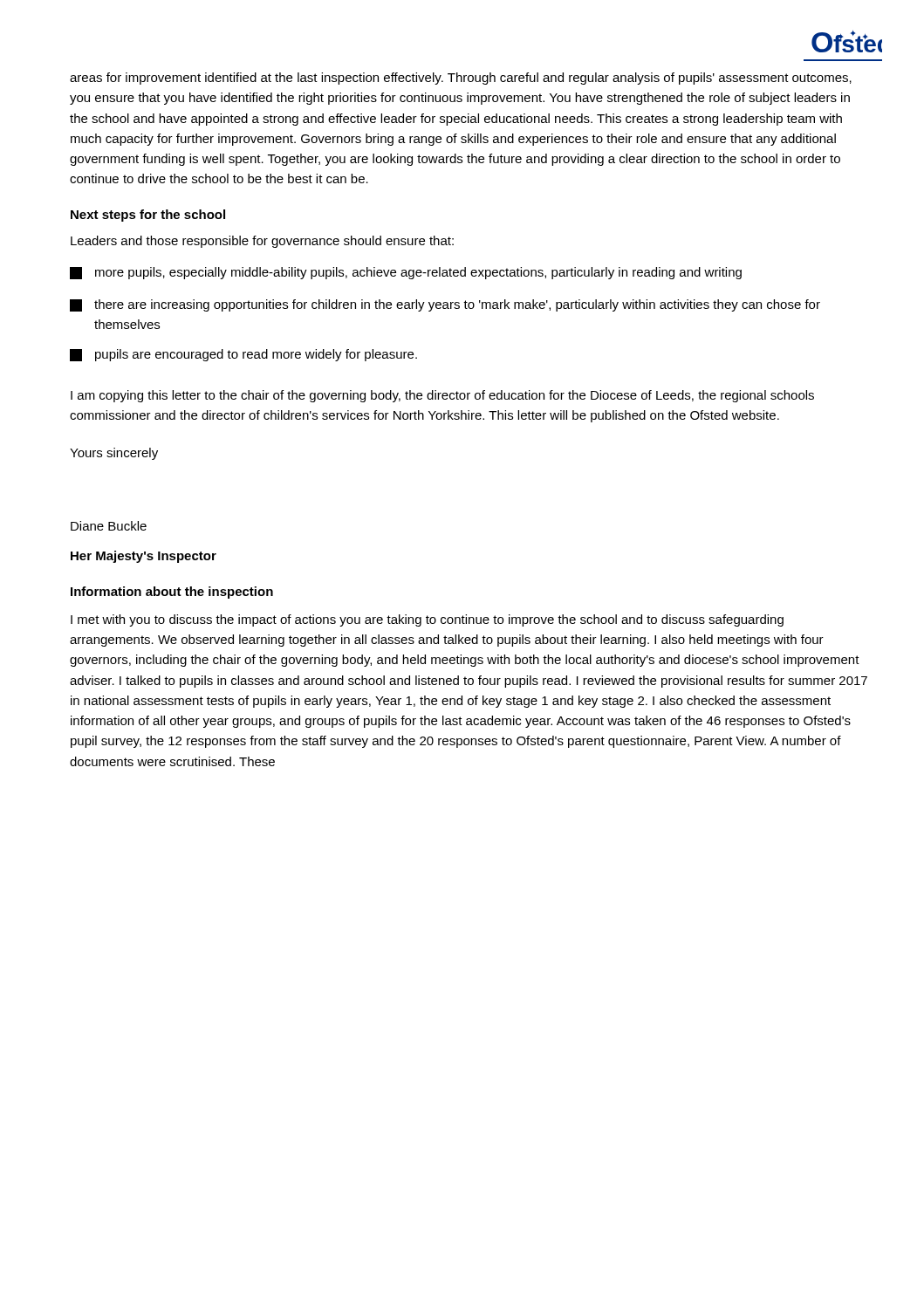924x1309 pixels.
Task: Select the text block that says "I met with you to discuss the impact"
Action: pyautogui.click(x=469, y=690)
